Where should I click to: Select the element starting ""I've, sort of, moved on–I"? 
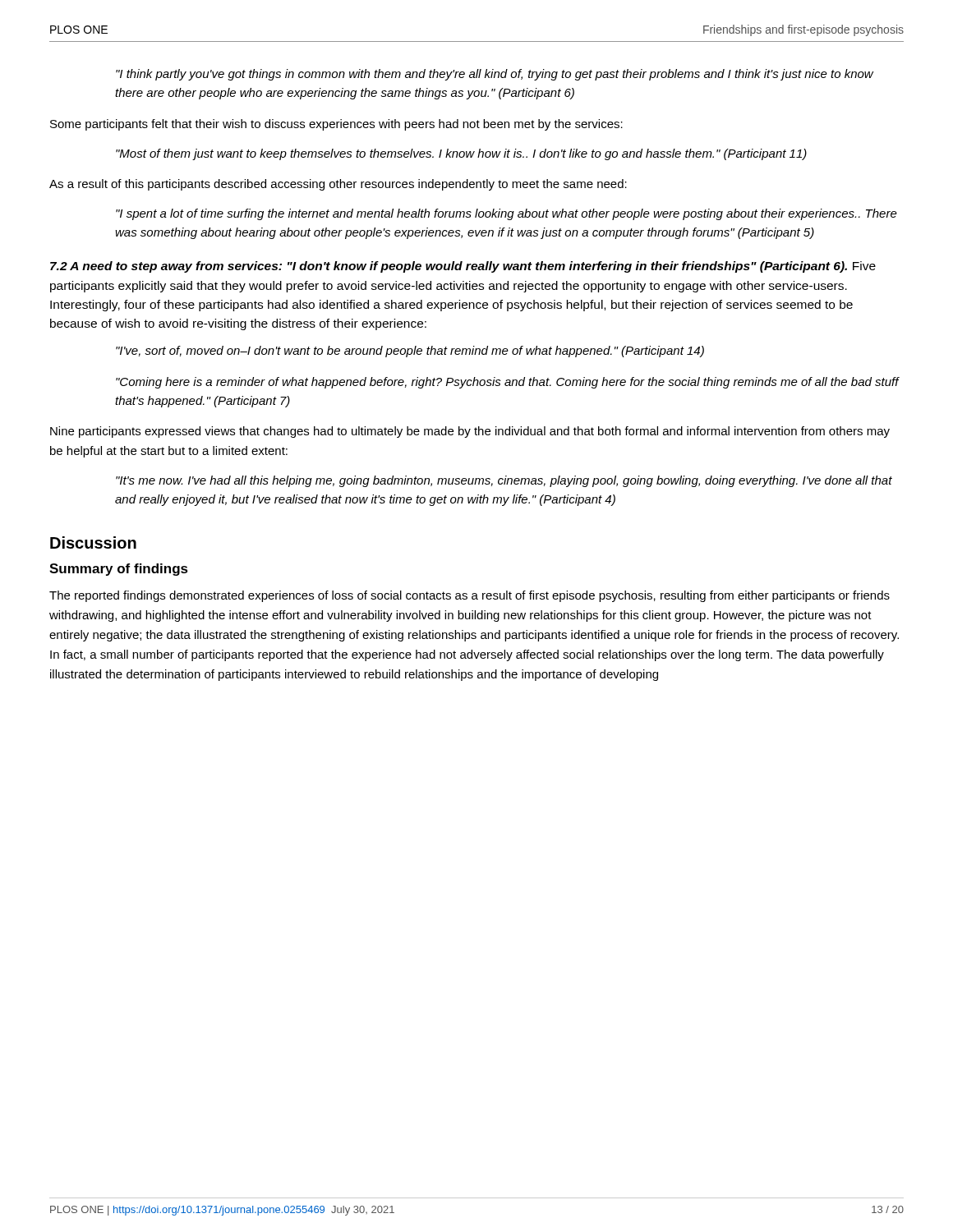pos(410,351)
